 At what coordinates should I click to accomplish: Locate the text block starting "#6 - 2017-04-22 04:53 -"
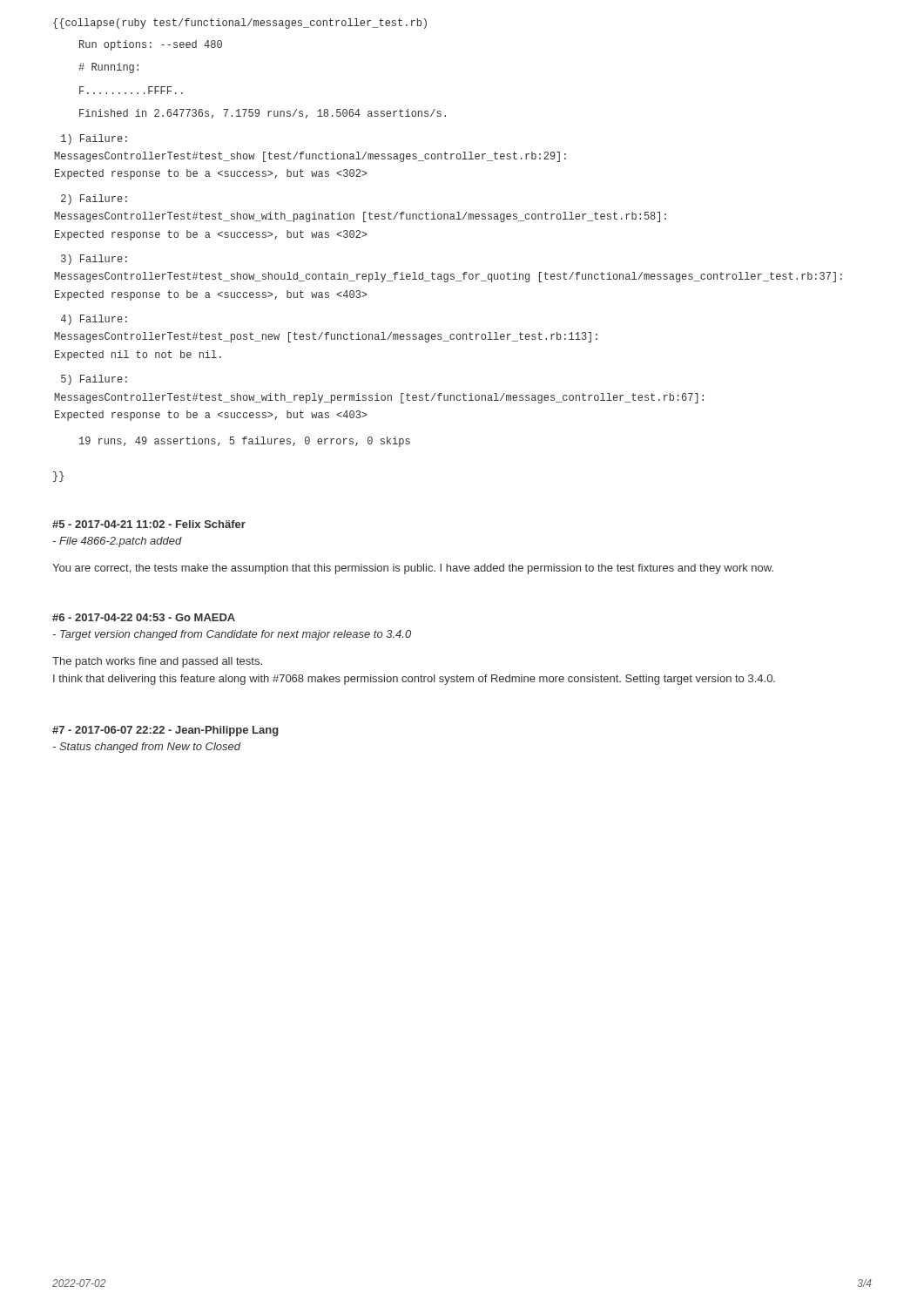point(144,618)
